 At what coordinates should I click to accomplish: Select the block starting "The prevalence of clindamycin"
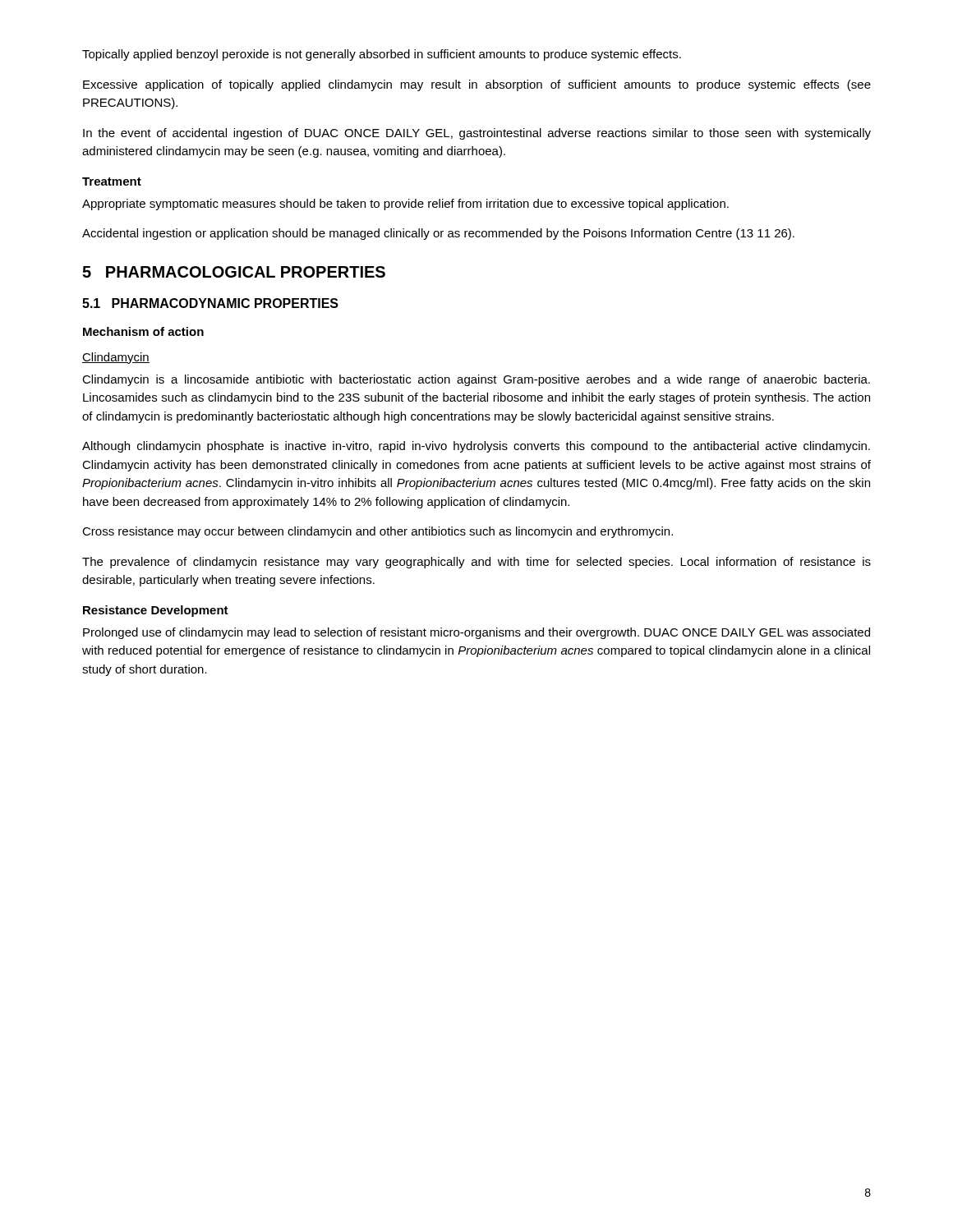click(476, 570)
